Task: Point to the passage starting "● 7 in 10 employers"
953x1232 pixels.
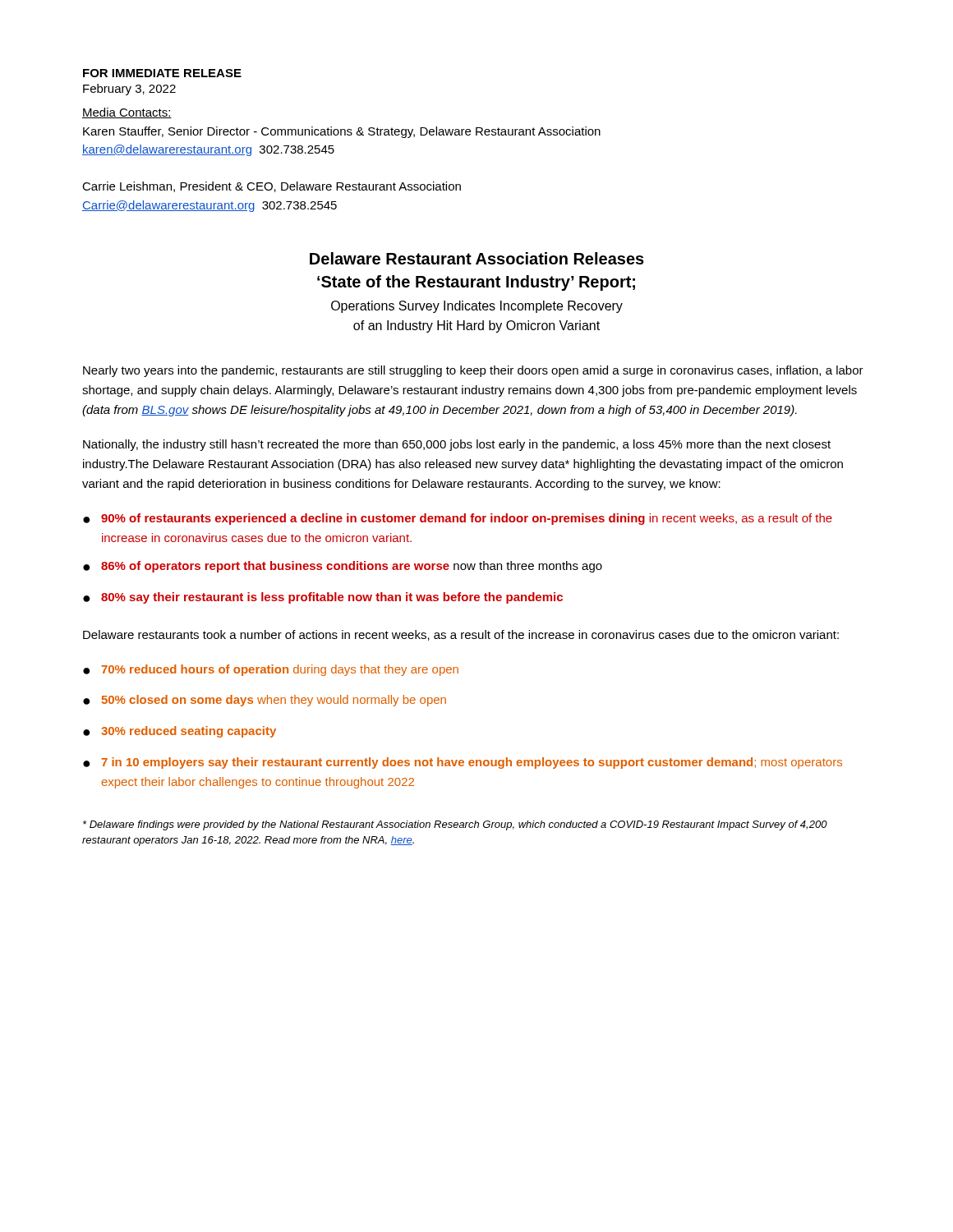Action: coord(476,772)
